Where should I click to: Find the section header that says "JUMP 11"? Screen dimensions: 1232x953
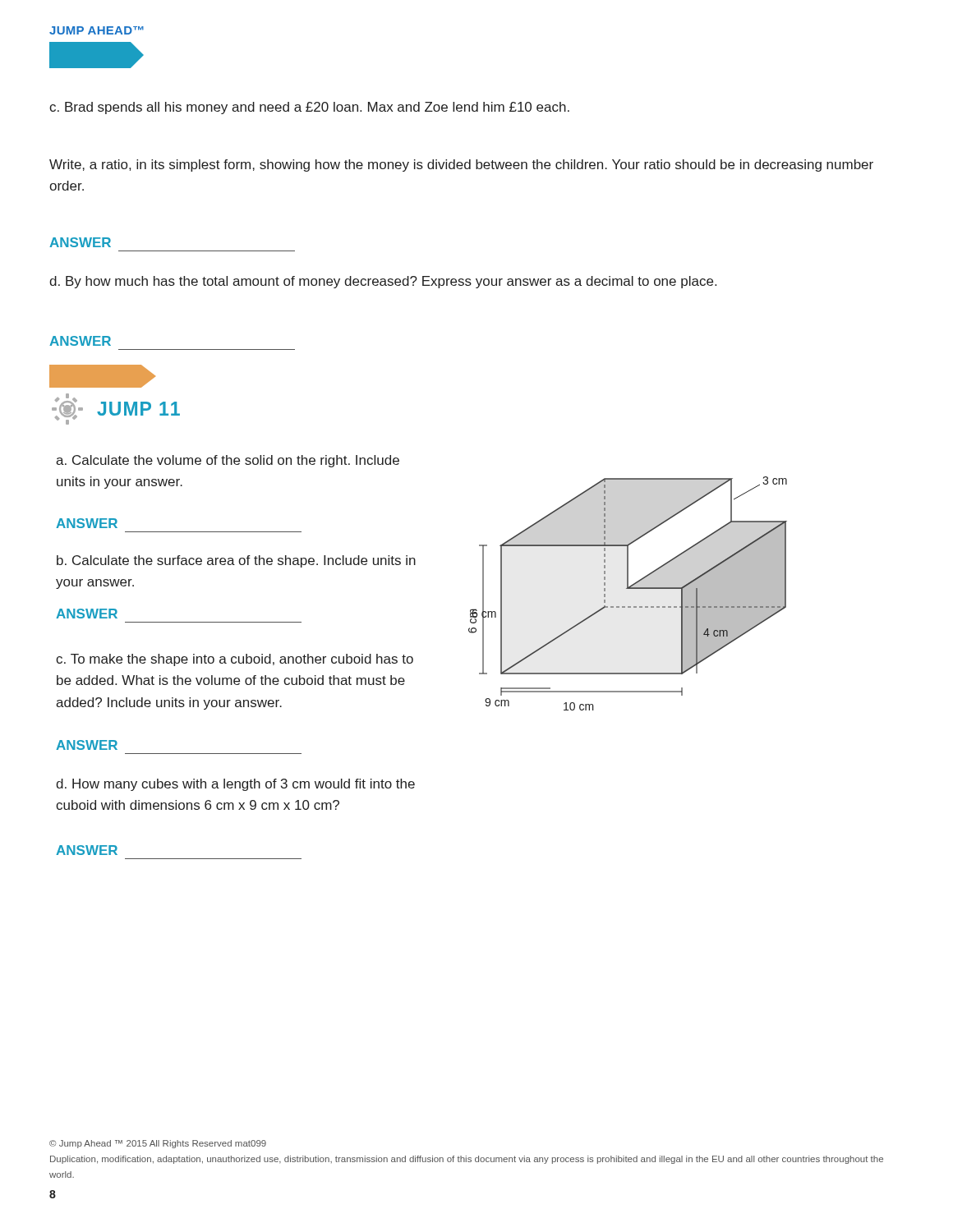click(x=115, y=409)
